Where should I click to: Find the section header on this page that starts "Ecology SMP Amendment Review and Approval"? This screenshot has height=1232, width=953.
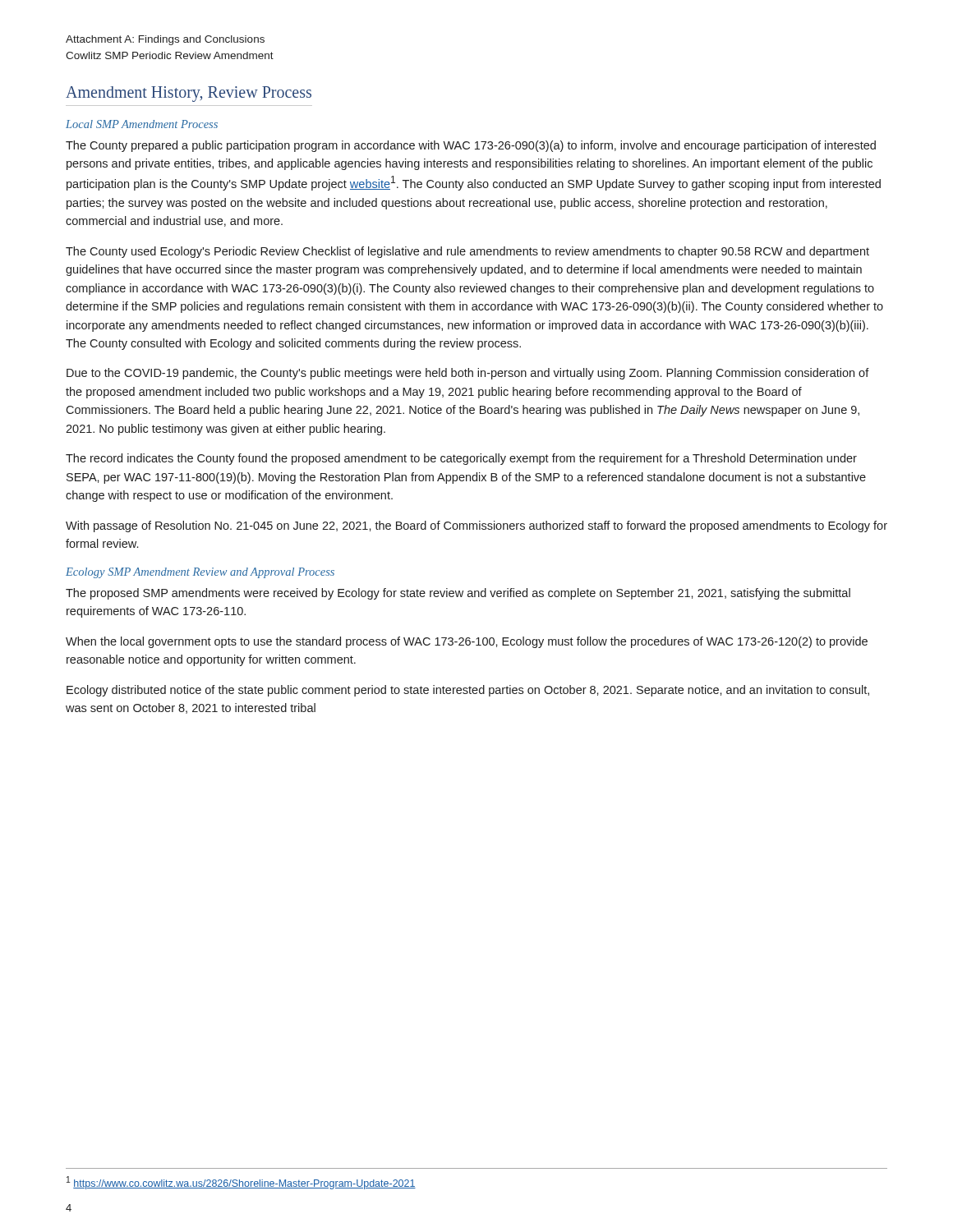click(x=200, y=571)
